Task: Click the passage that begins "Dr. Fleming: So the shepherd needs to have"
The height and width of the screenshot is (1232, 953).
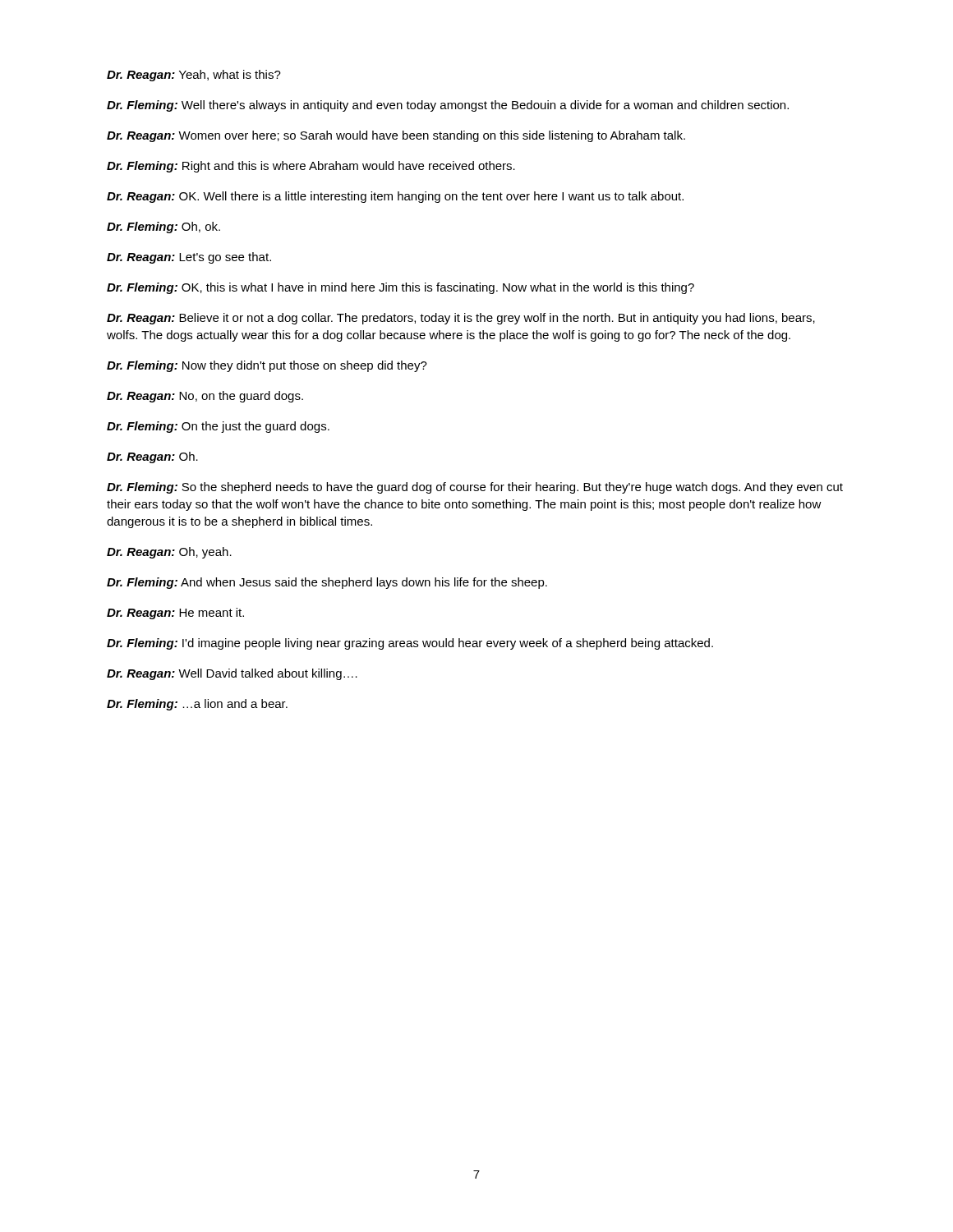Action: coord(476,504)
